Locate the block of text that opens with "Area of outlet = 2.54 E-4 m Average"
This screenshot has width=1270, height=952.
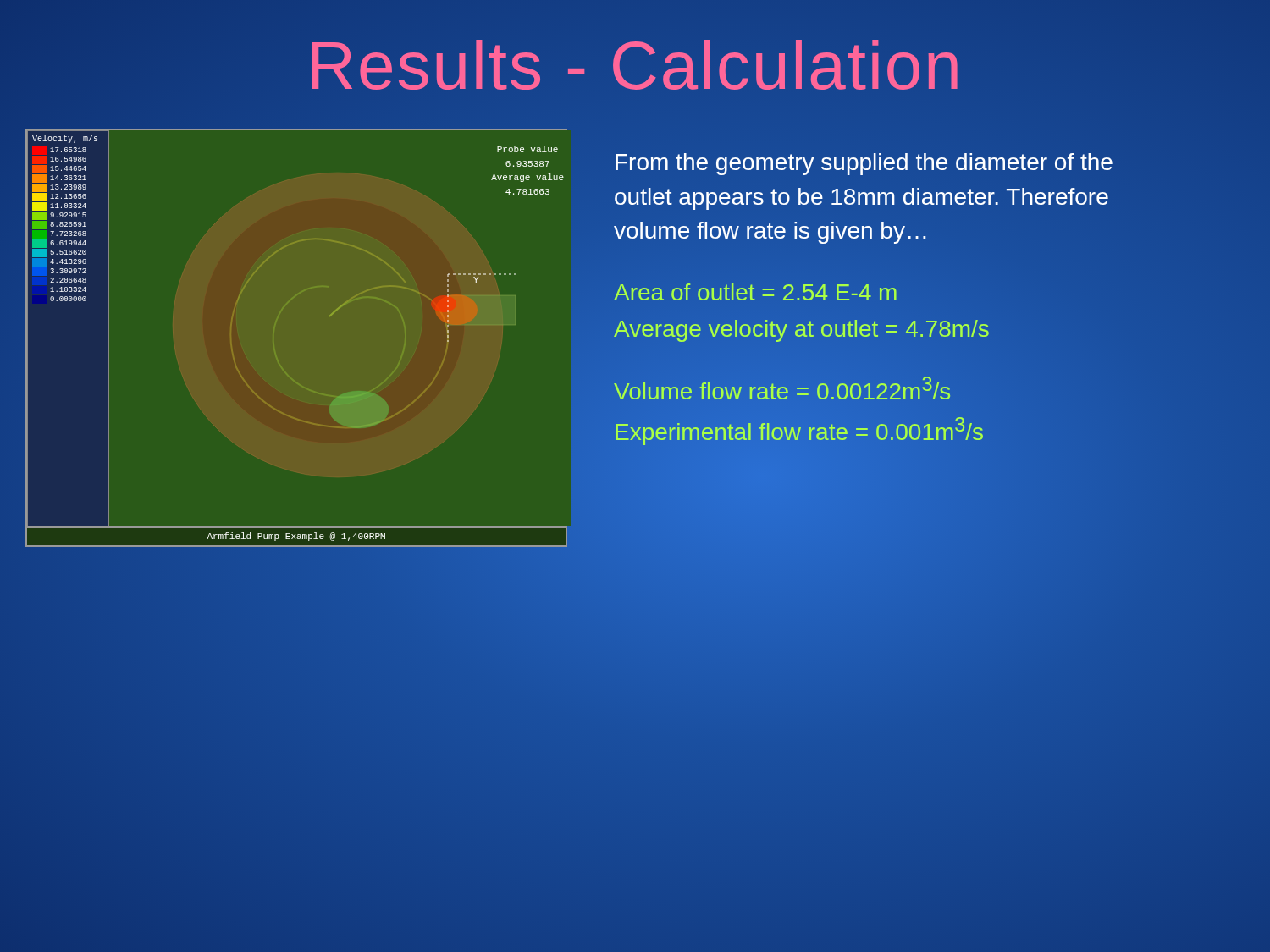pyautogui.click(x=802, y=311)
